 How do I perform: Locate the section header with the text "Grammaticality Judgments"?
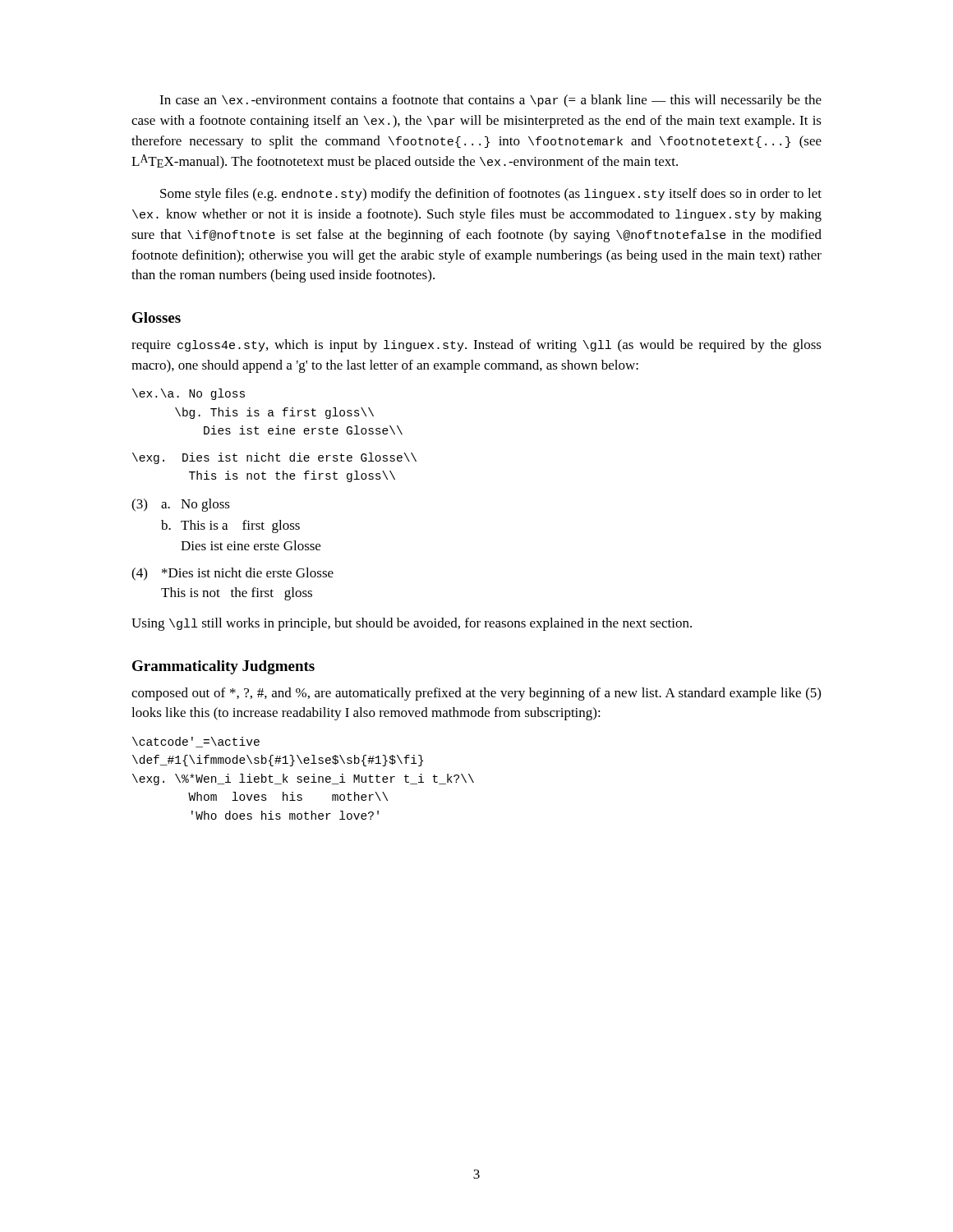pyautogui.click(x=223, y=665)
